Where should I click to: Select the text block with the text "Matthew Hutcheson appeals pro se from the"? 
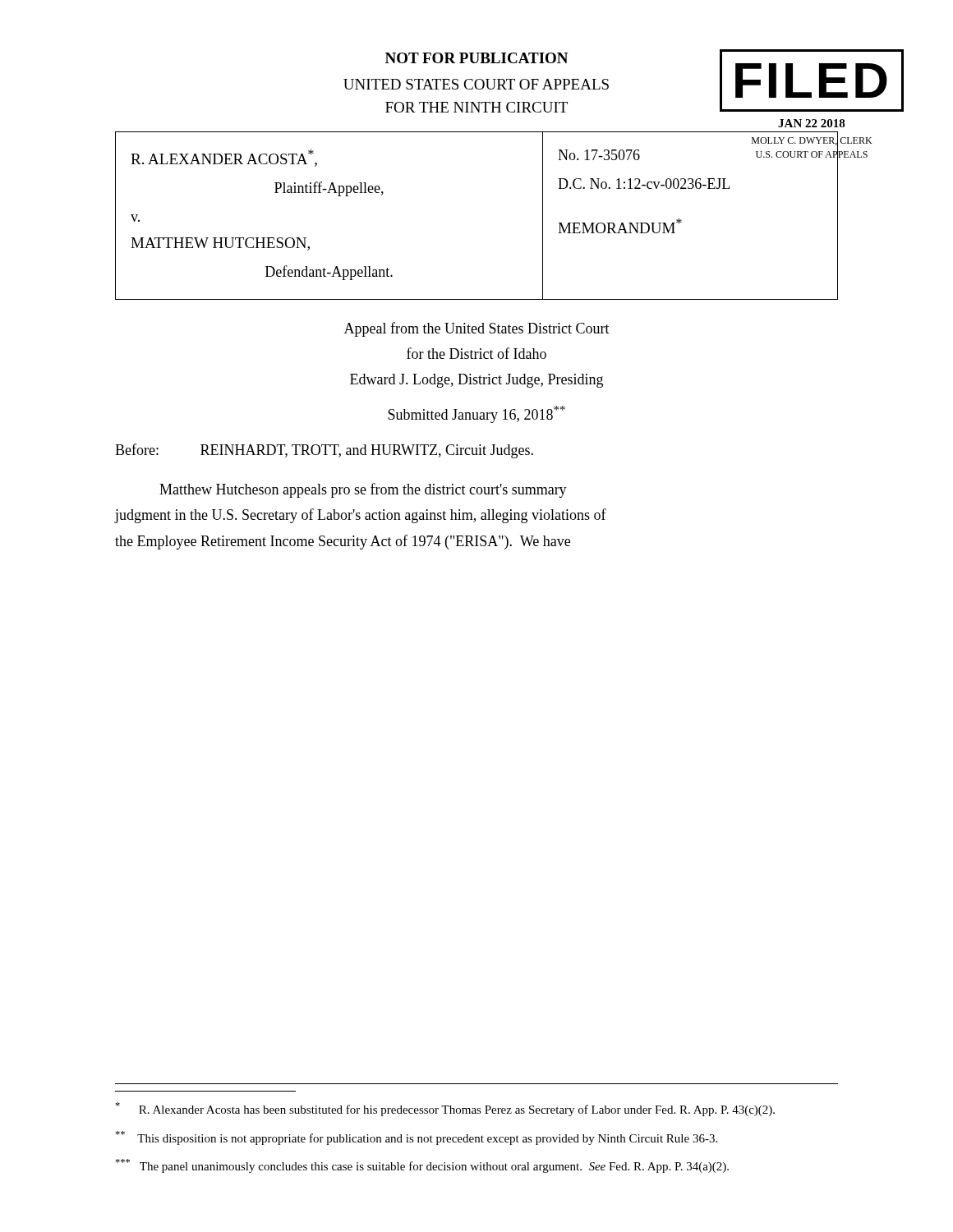tap(363, 489)
